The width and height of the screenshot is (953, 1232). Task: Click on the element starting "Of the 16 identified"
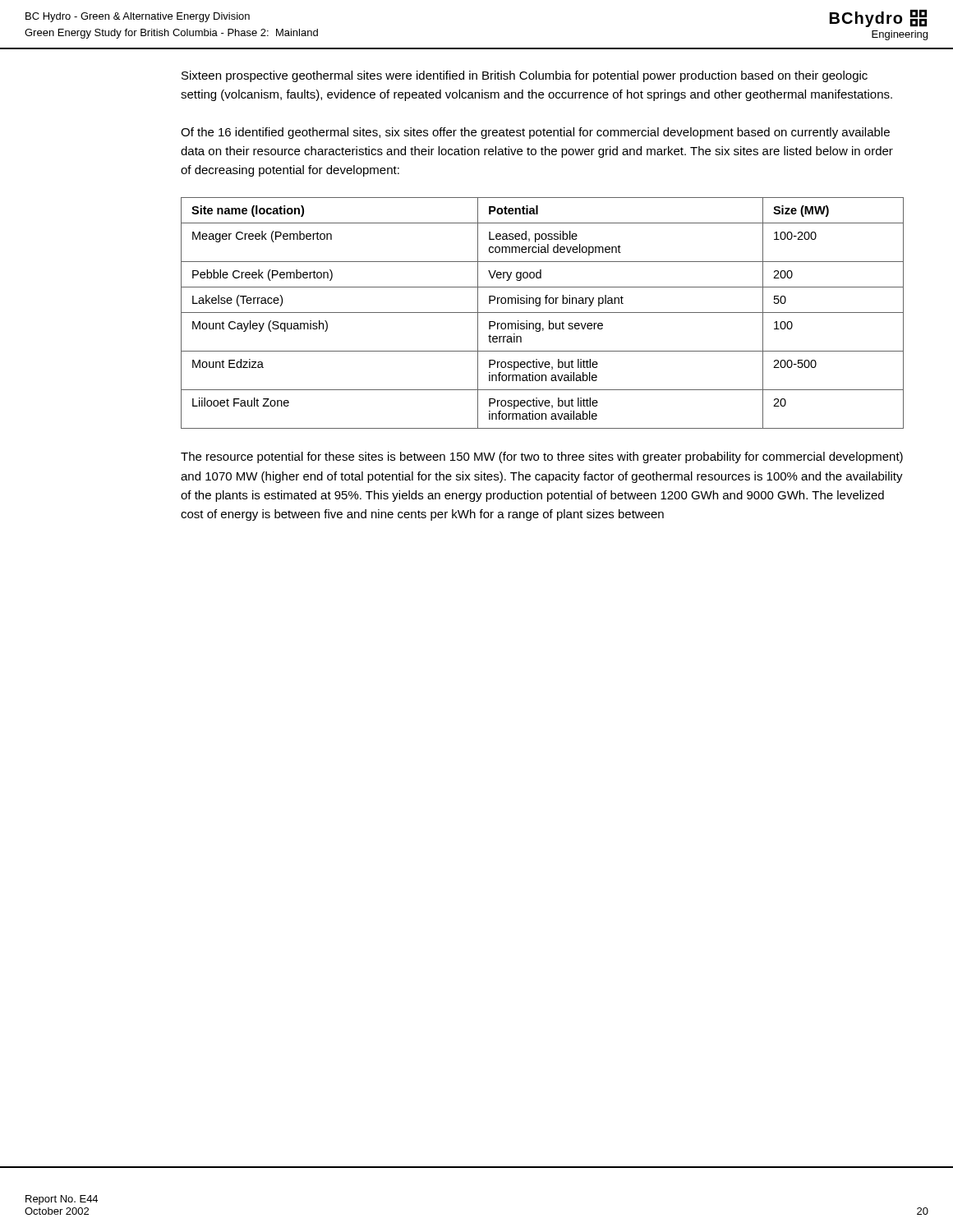(x=537, y=150)
